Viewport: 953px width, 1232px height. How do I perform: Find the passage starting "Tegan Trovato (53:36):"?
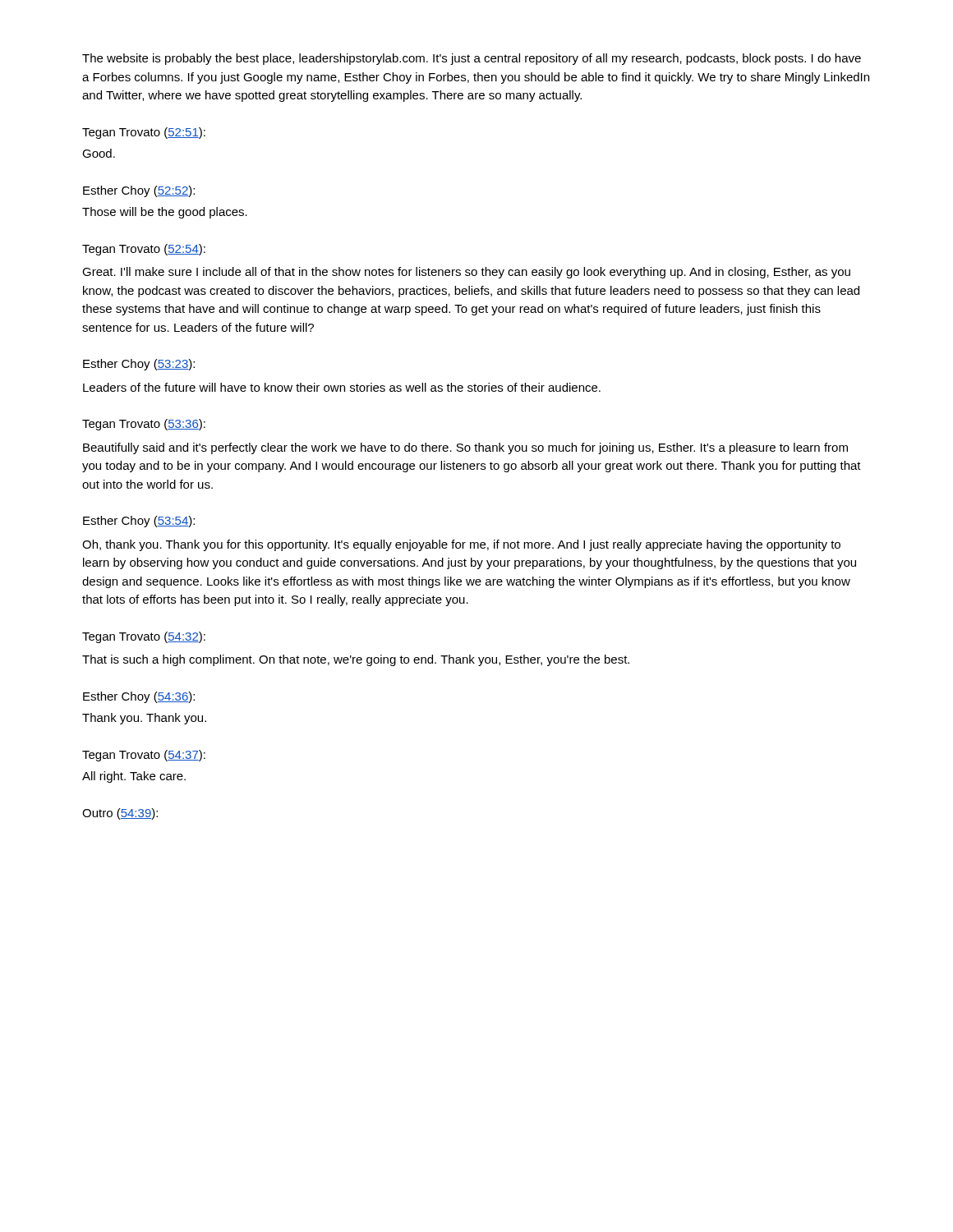pyautogui.click(x=144, y=423)
